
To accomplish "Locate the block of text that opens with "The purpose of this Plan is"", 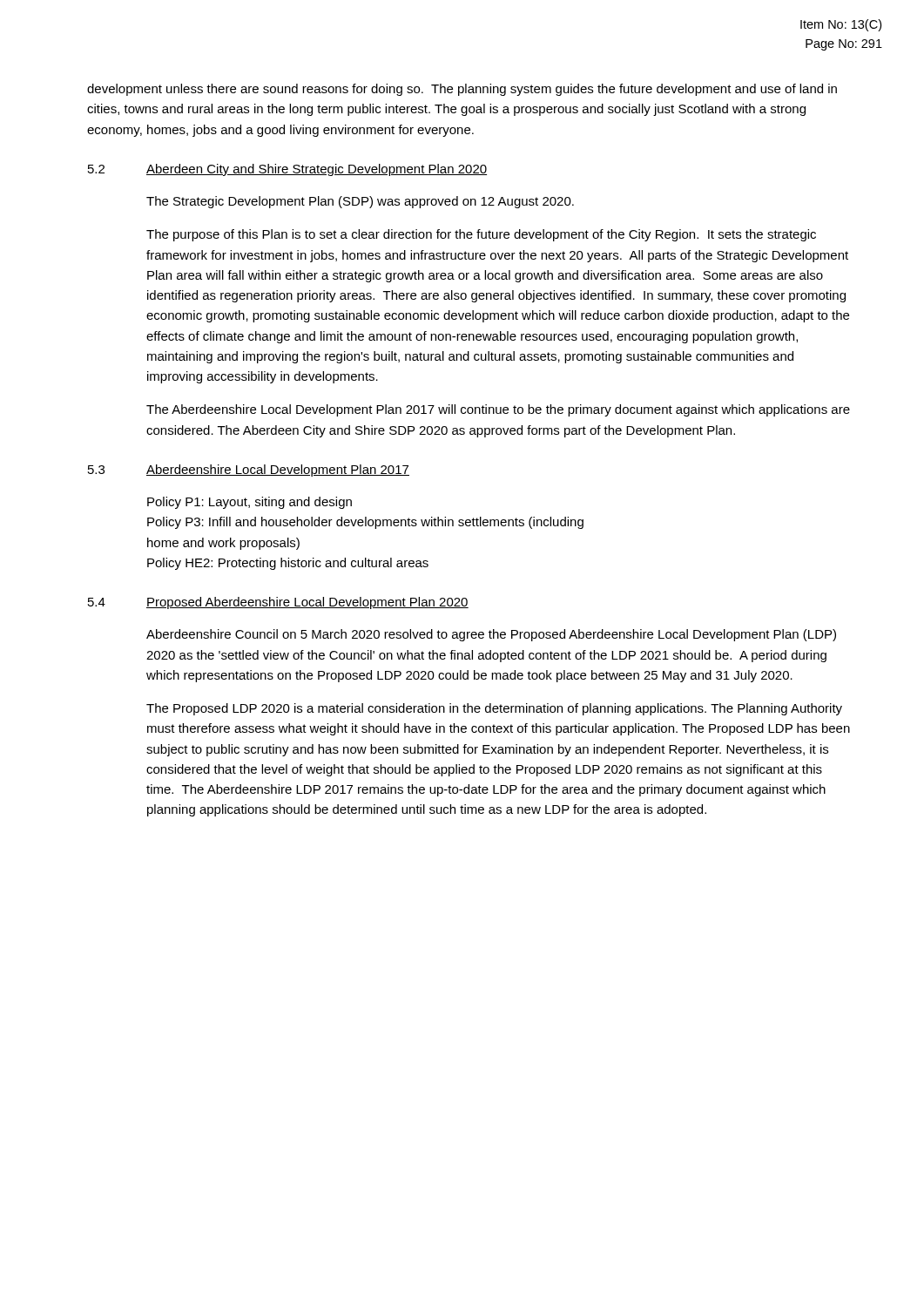I will (x=498, y=305).
